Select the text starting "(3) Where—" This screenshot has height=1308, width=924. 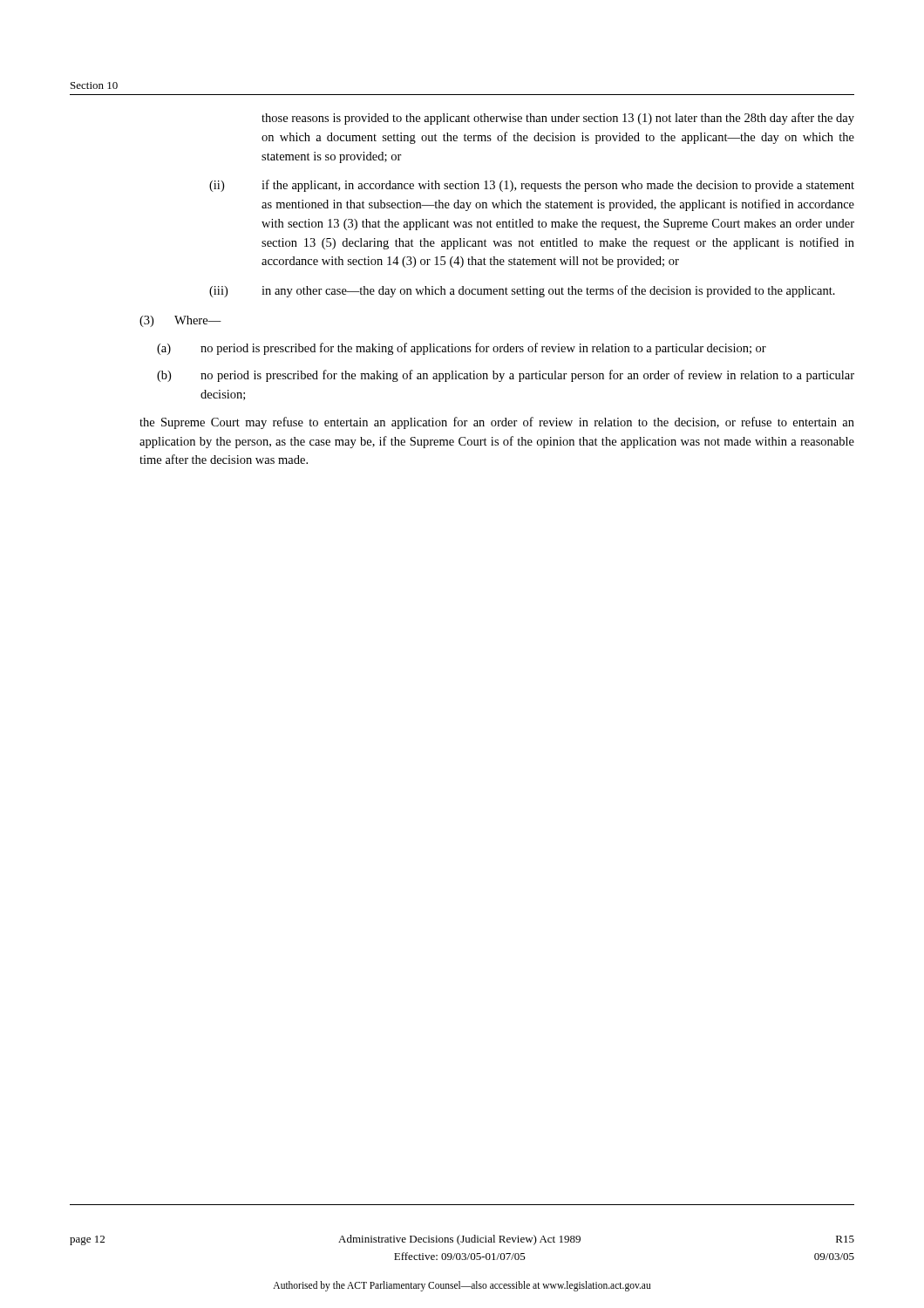tap(180, 321)
